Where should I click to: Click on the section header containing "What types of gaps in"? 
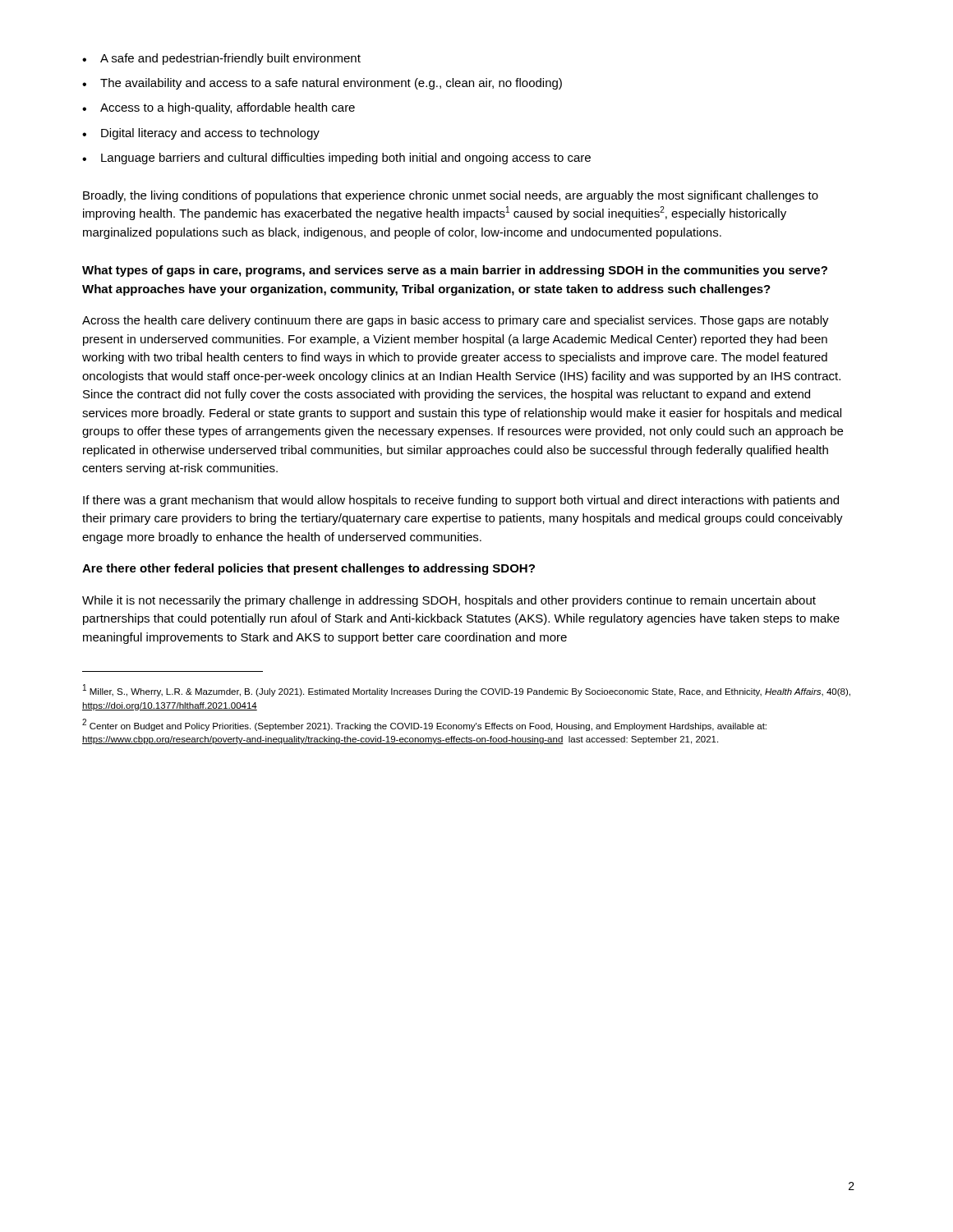[x=455, y=279]
